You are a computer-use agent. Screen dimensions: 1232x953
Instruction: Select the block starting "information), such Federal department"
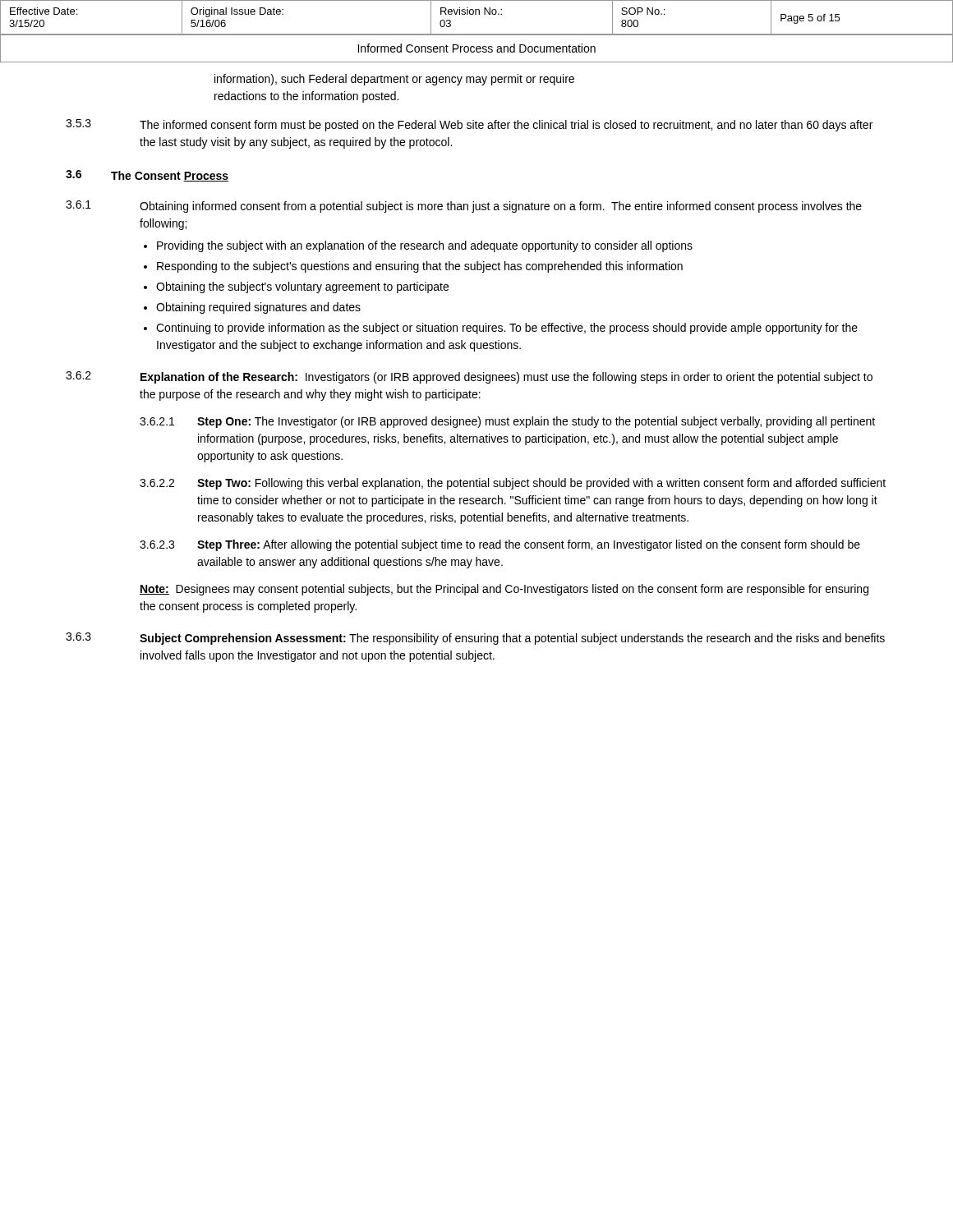(394, 87)
